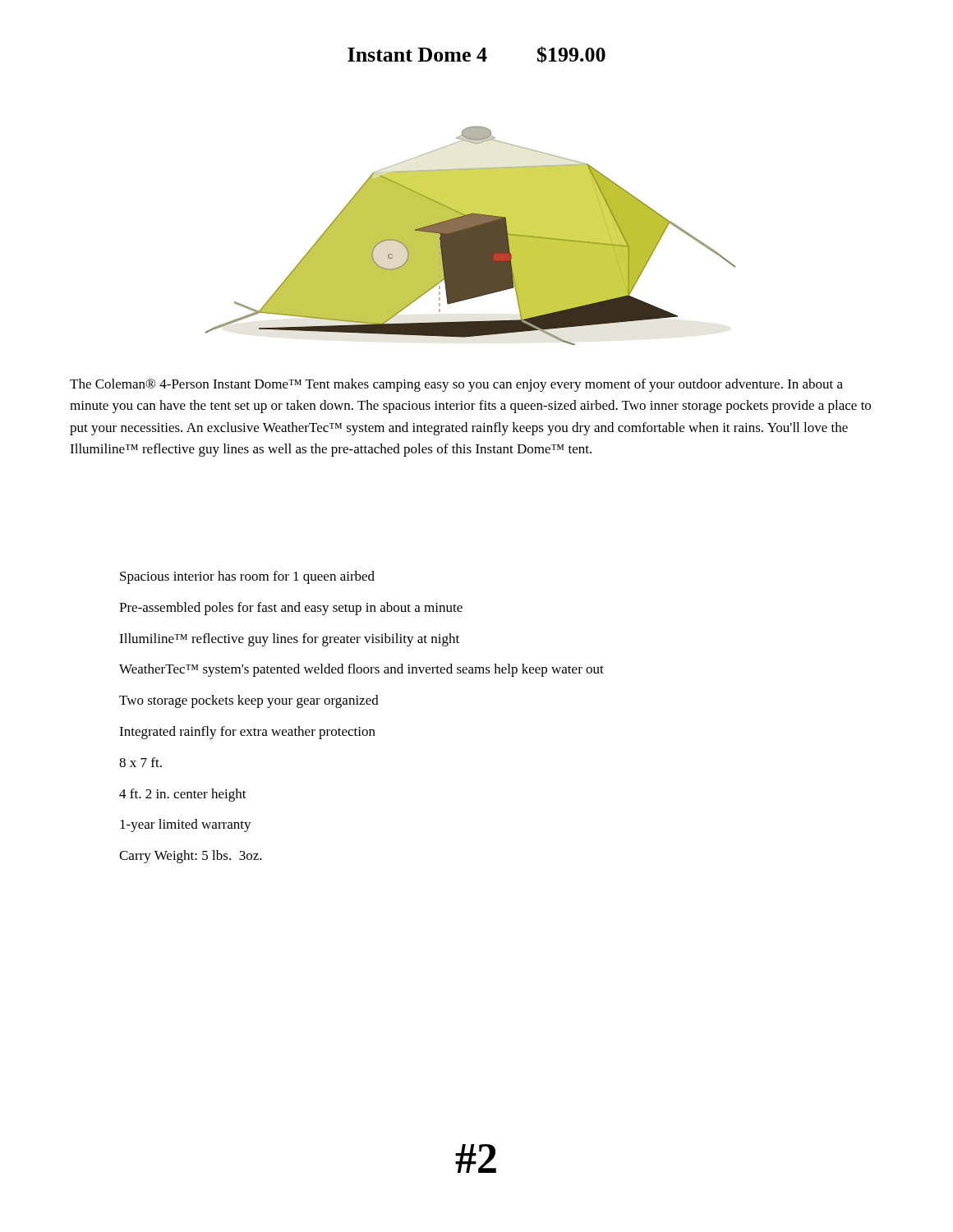Find the block on this page that starts "Carry Weight: 5 lbs."
953x1232 pixels.
191,856
